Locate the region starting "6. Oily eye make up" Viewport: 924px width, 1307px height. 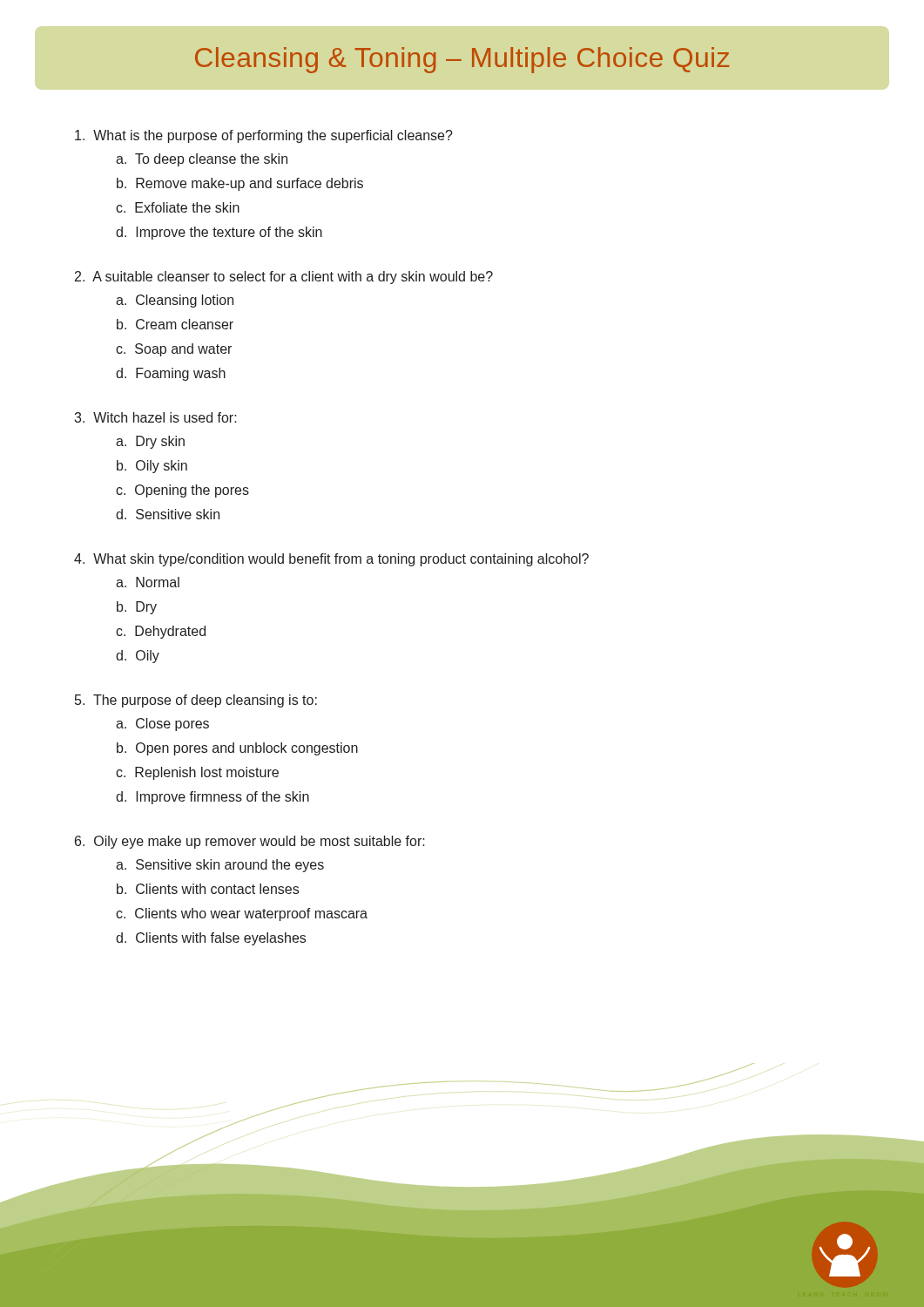tap(250, 842)
